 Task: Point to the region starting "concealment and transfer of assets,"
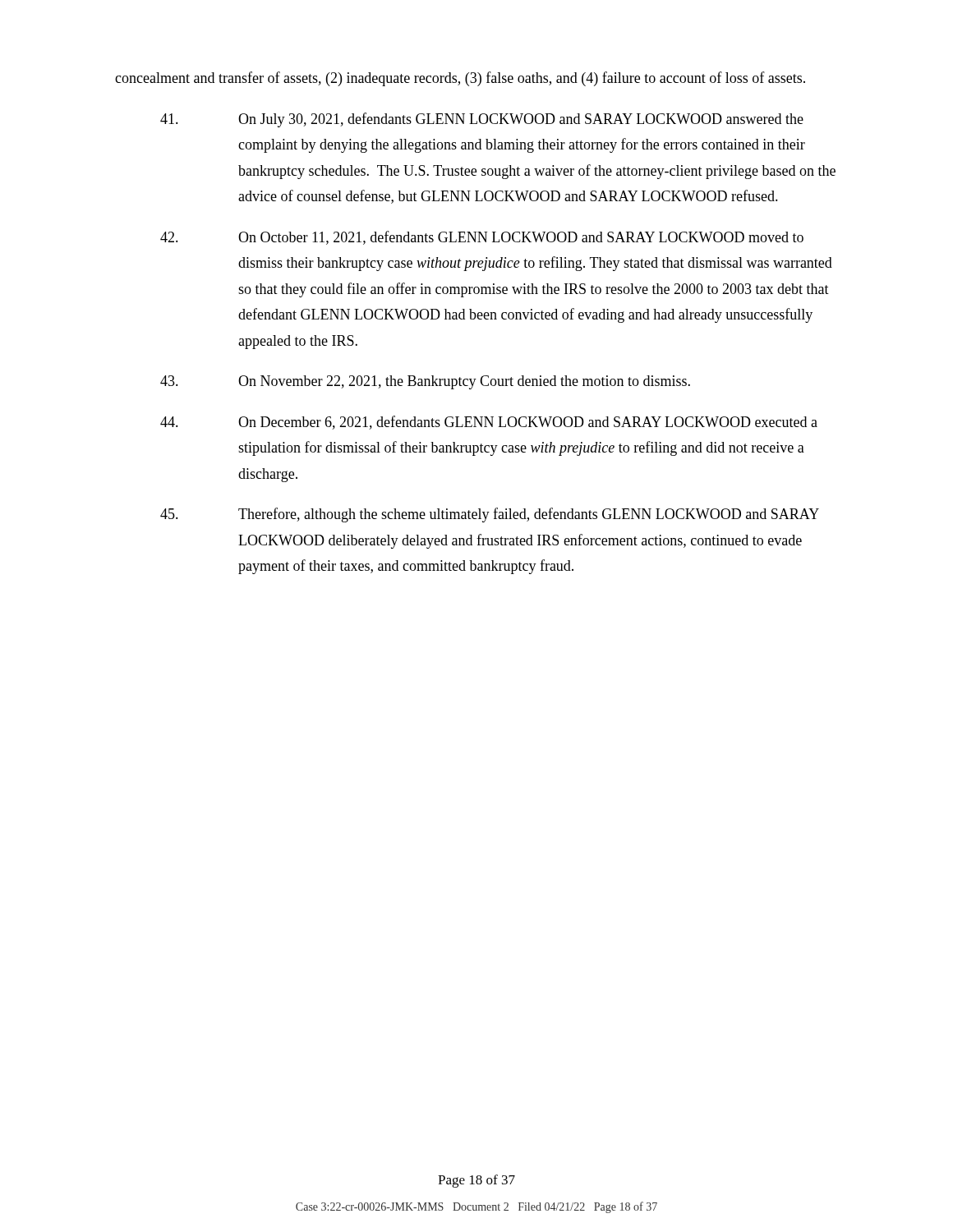point(461,78)
